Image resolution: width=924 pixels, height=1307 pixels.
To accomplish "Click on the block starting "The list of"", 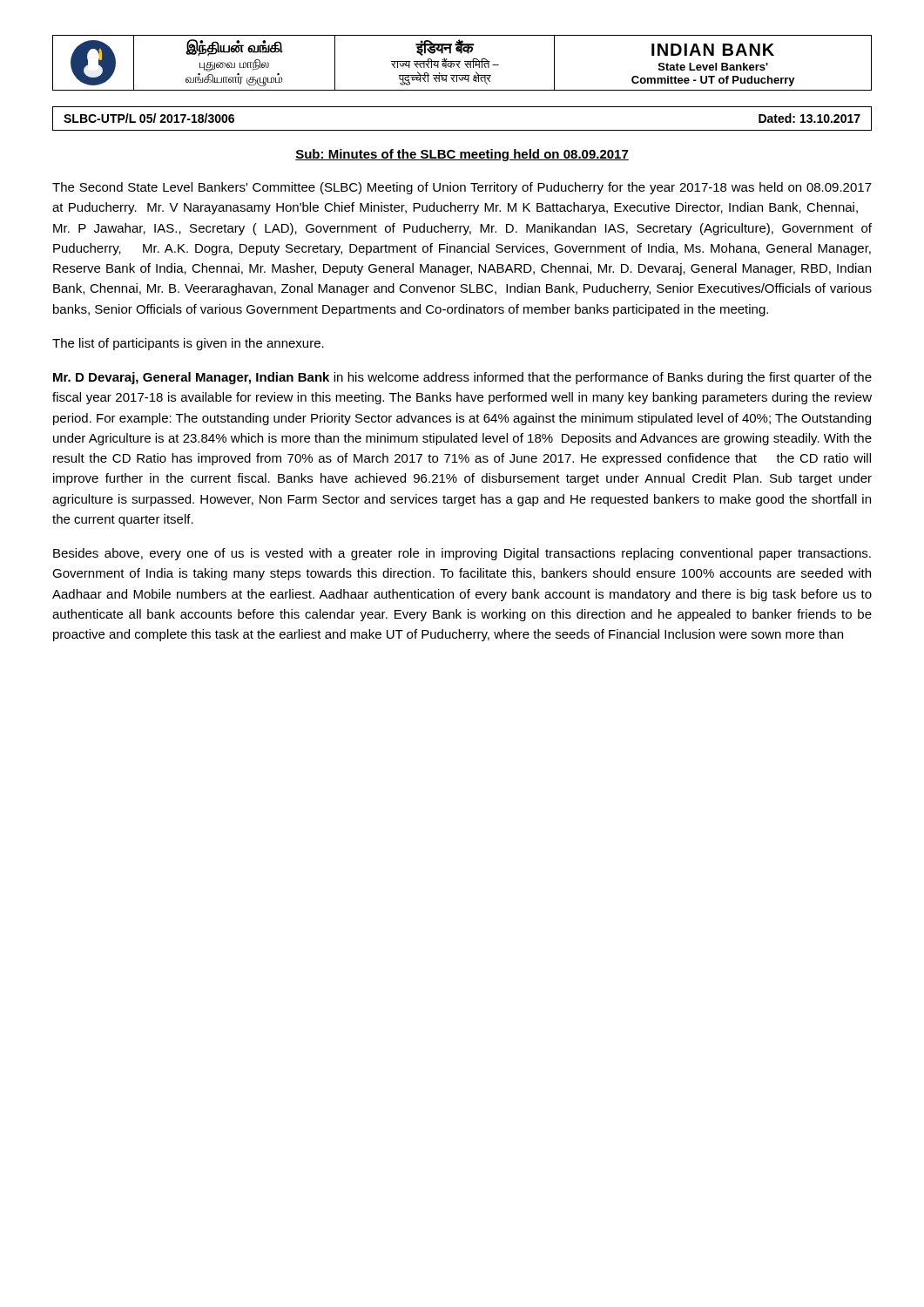I will tap(188, 343).
